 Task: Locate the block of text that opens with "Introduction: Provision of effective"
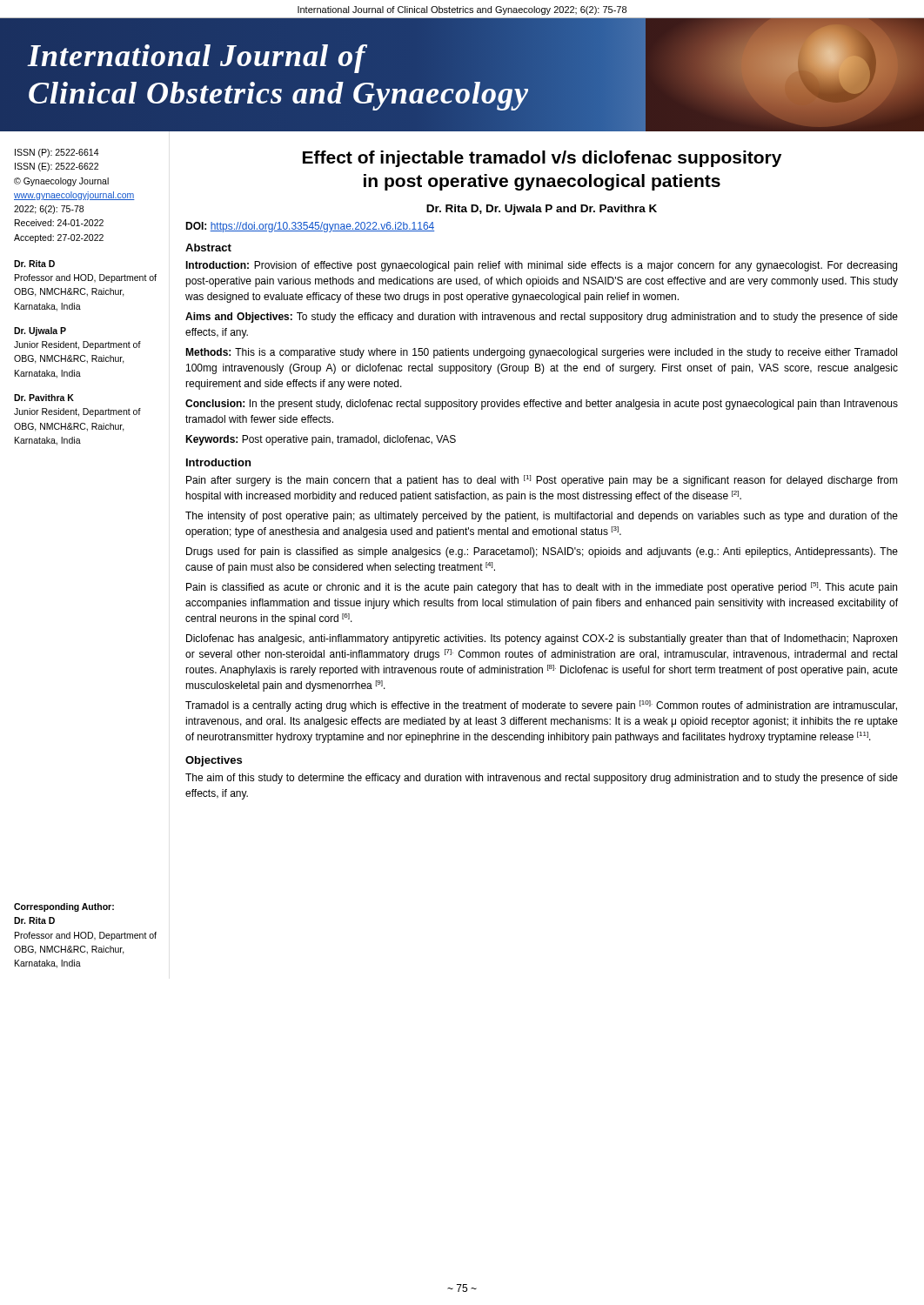pyautogui.click(x=542, y=281)
